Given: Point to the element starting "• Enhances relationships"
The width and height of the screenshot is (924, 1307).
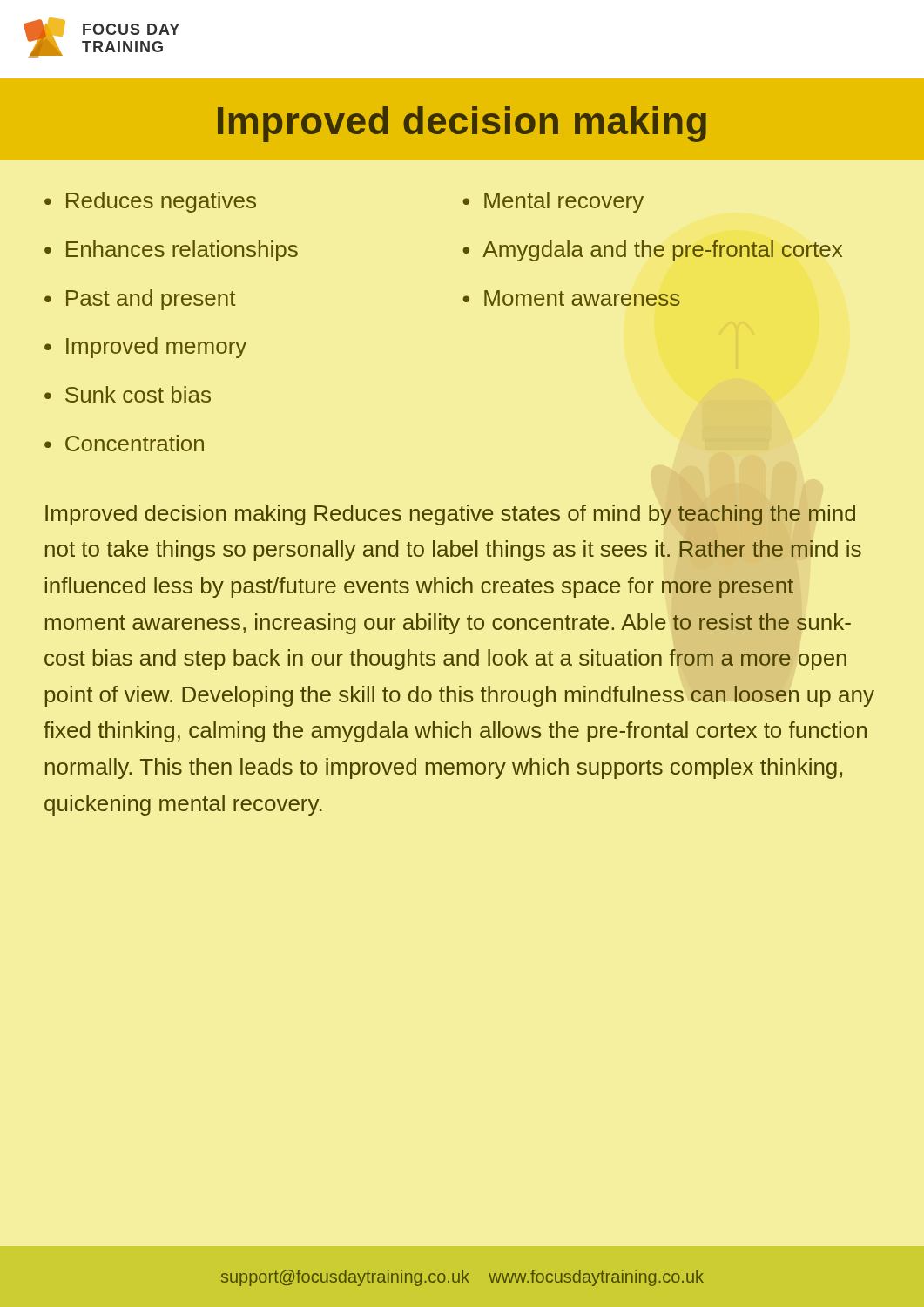Looking at the screenshot, I should [x=171, y=250].
